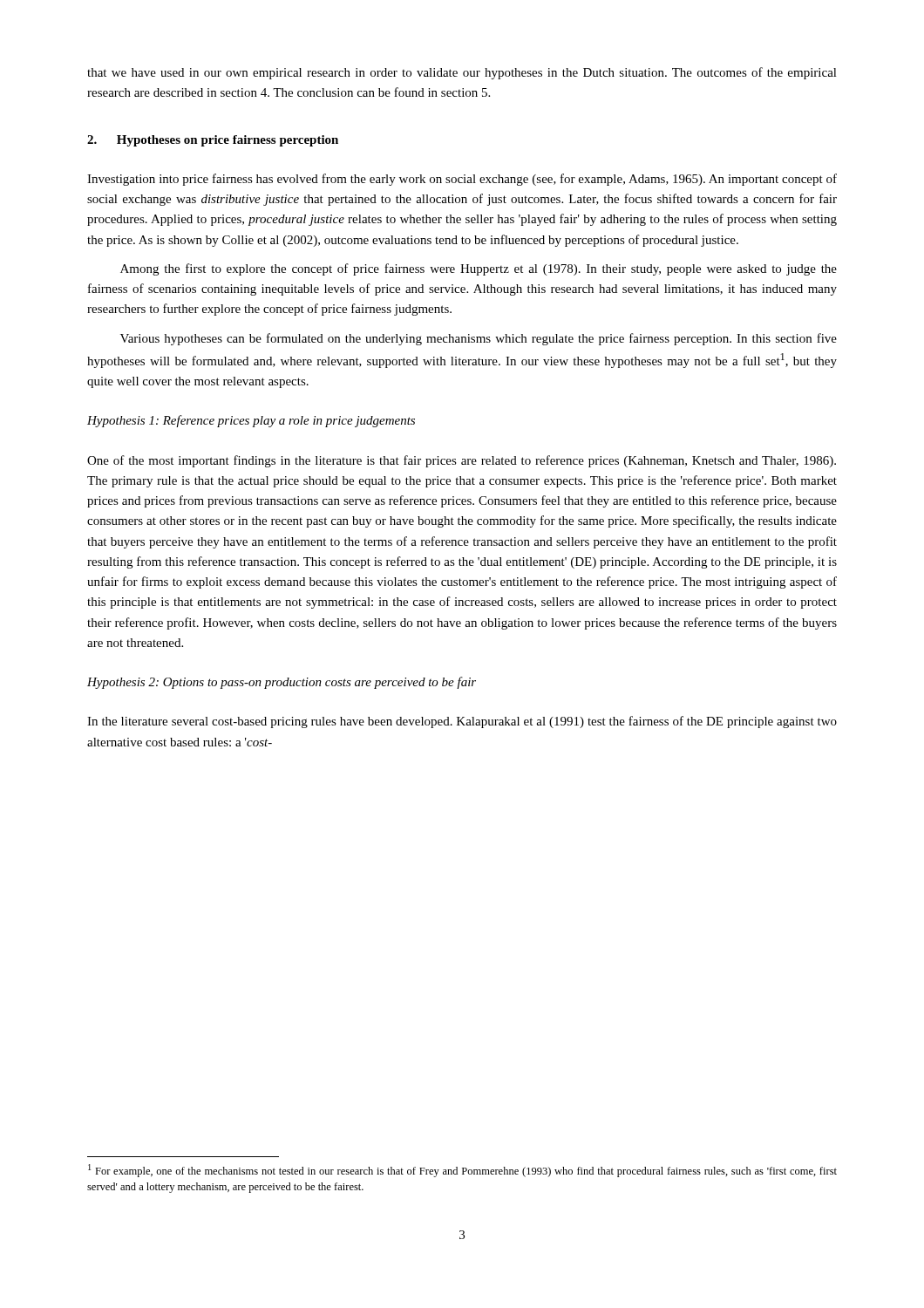
Task: Find the section header that reads "Hypothesis 2: Options to pass-on production costs"
Action: (462, 682)
